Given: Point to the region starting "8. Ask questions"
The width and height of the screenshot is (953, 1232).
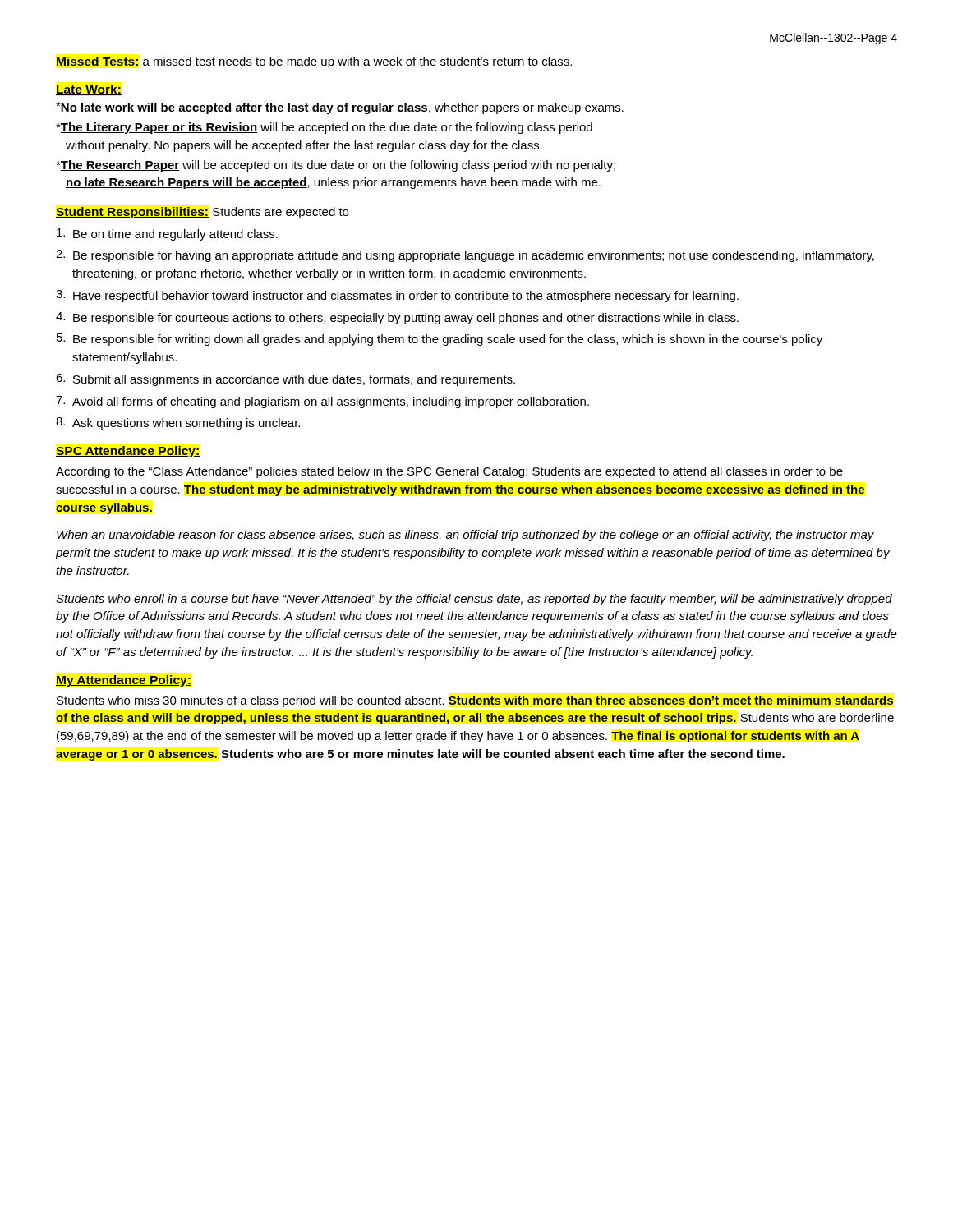Looking at the screenshot, I should [x=178, y=423].
